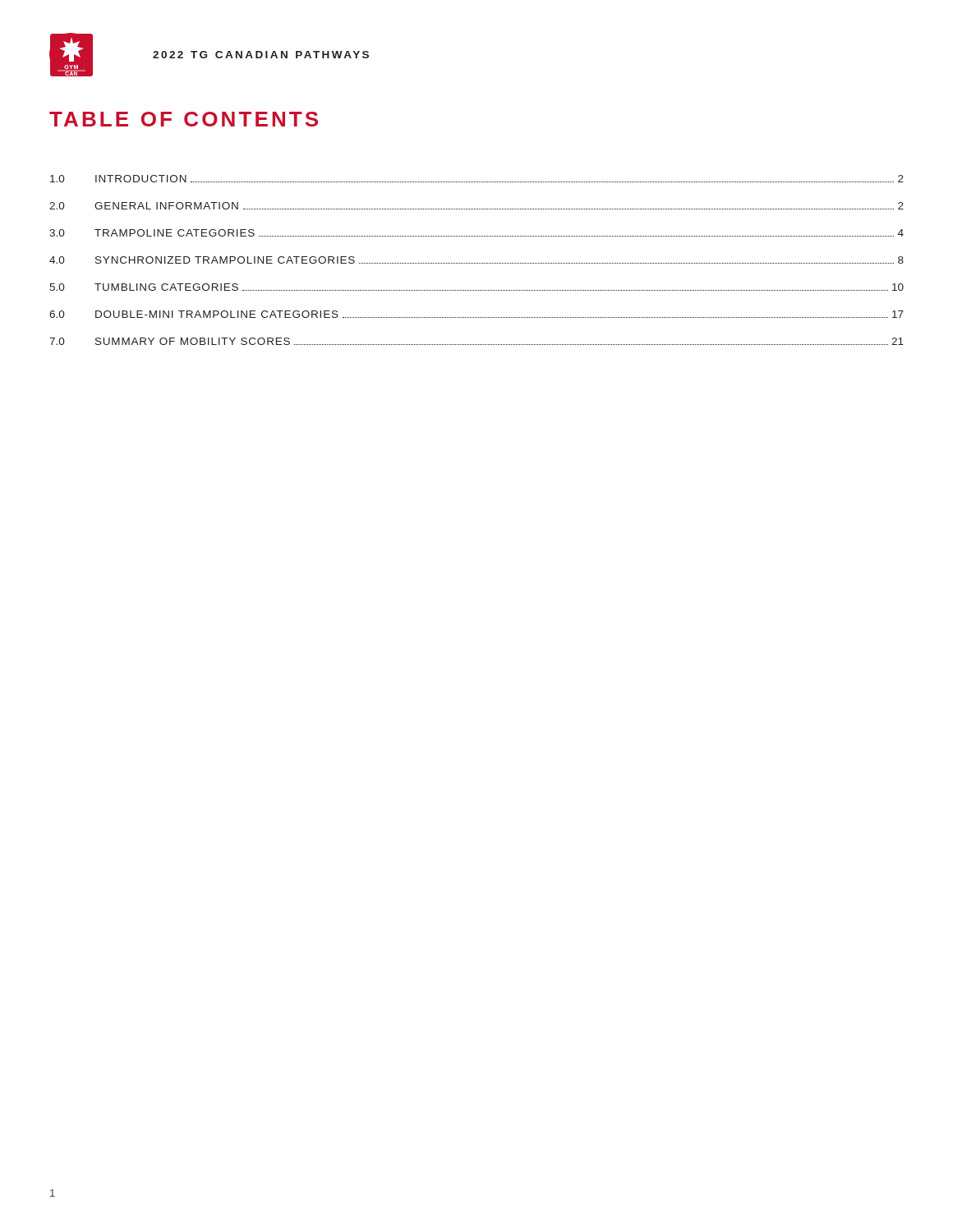This screenshot has width=953, height=1232.
Task: Find the list item that says "7.0 Summary of Mobility Scores 21"
Action: (476, 341)
